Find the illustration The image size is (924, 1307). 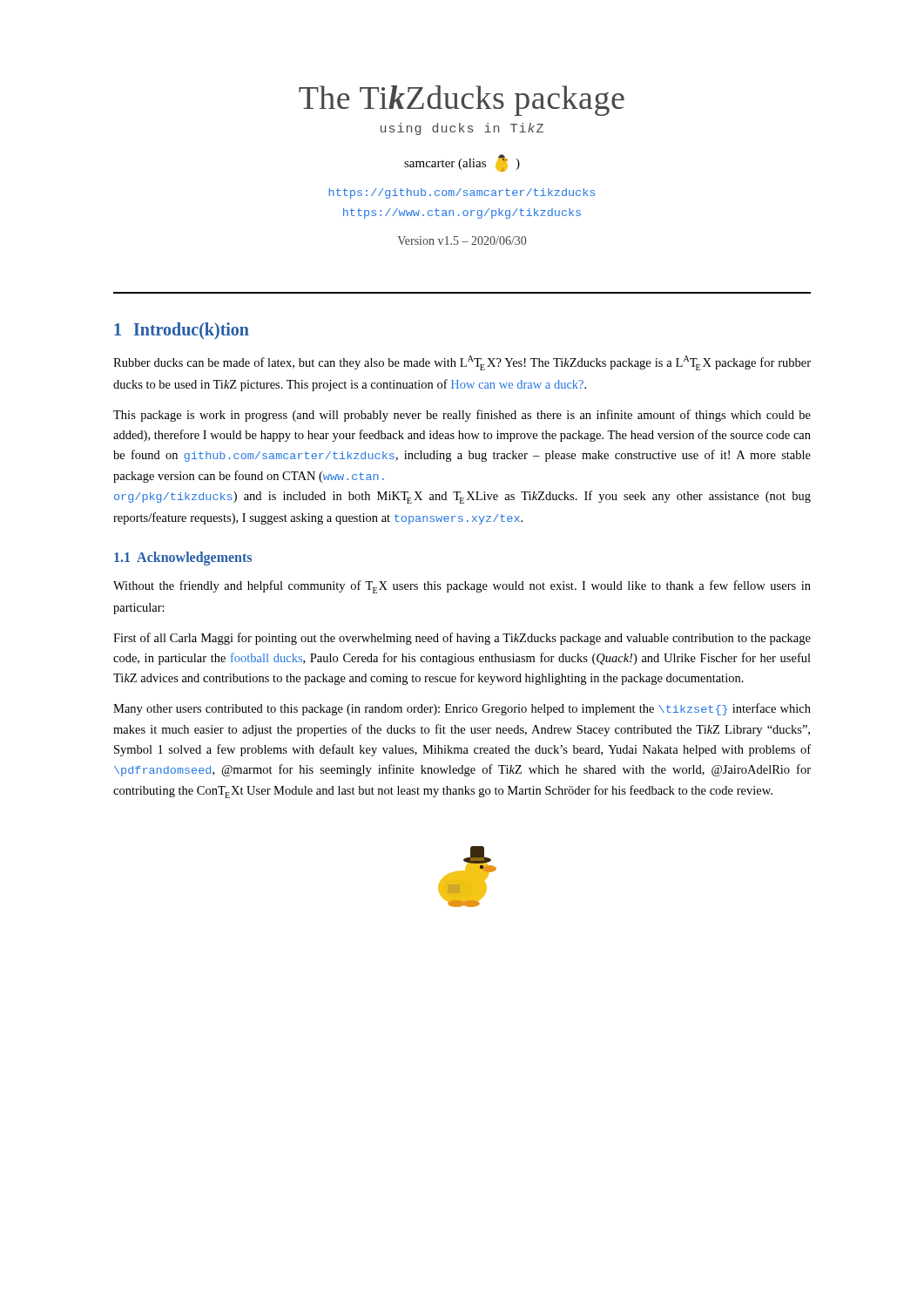pos(462,864)
